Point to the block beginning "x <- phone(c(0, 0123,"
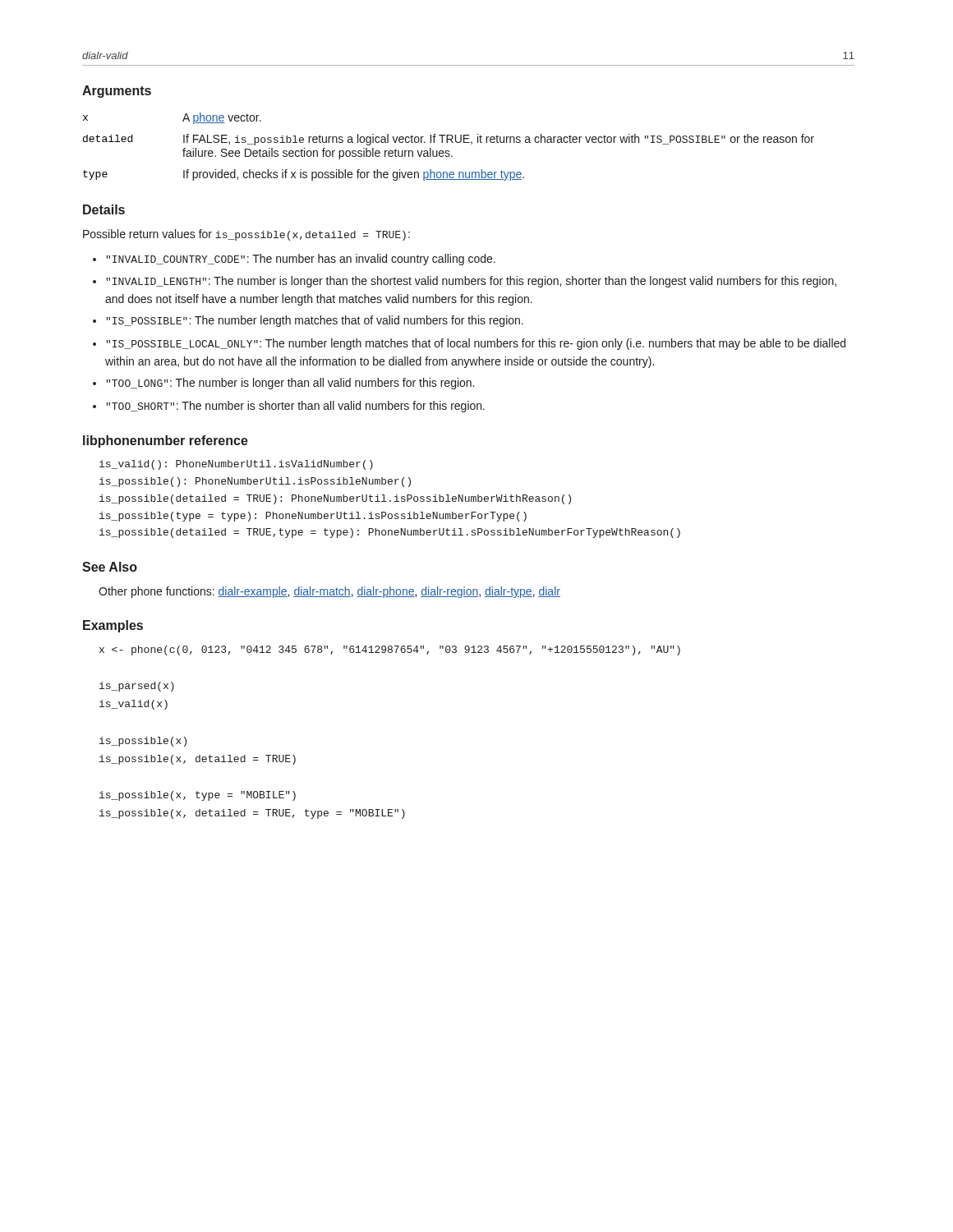Viewport: 953px width, 1232px height. (x=390, y=650)
